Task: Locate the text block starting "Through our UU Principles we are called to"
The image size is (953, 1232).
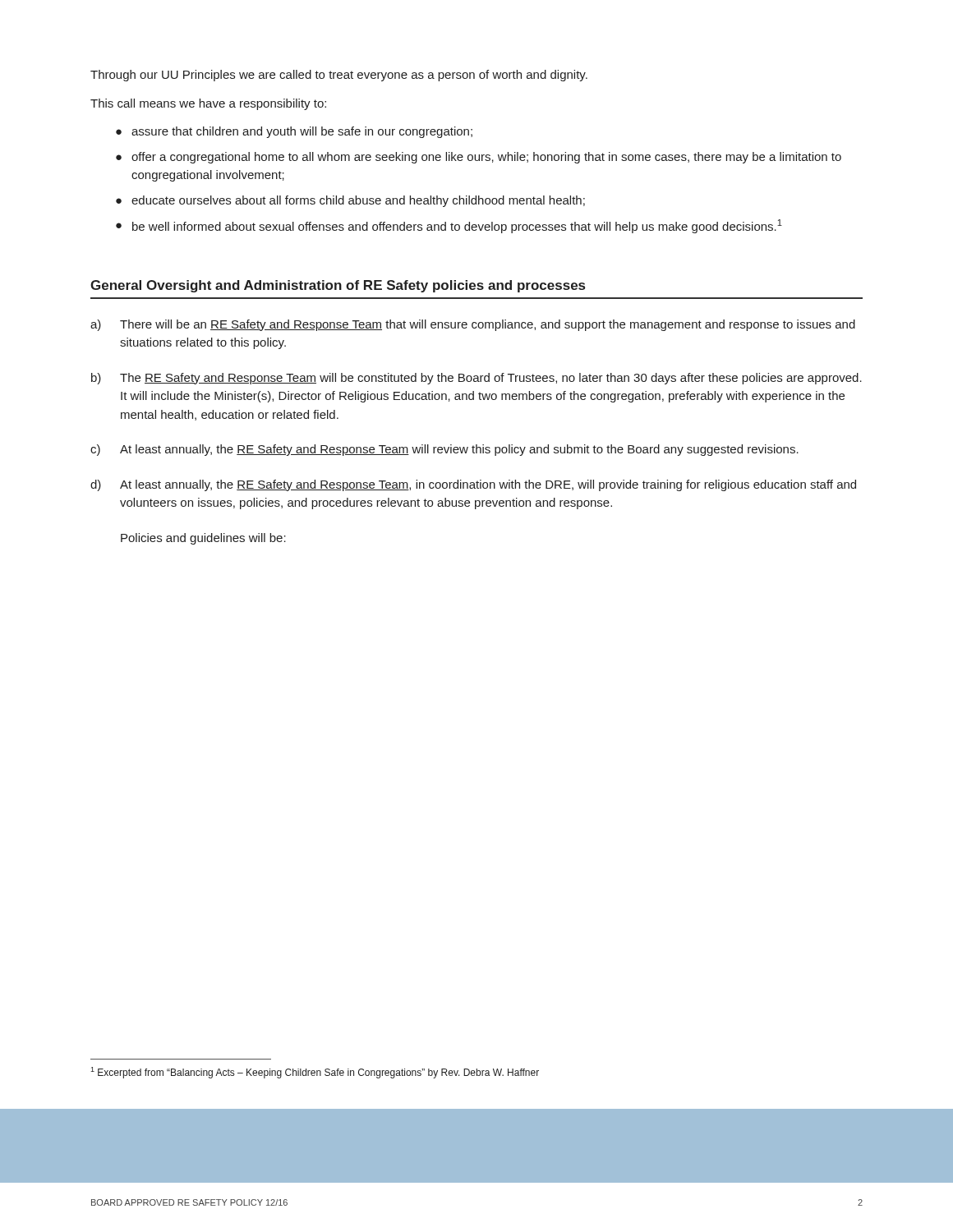Action: pos(339,74)
